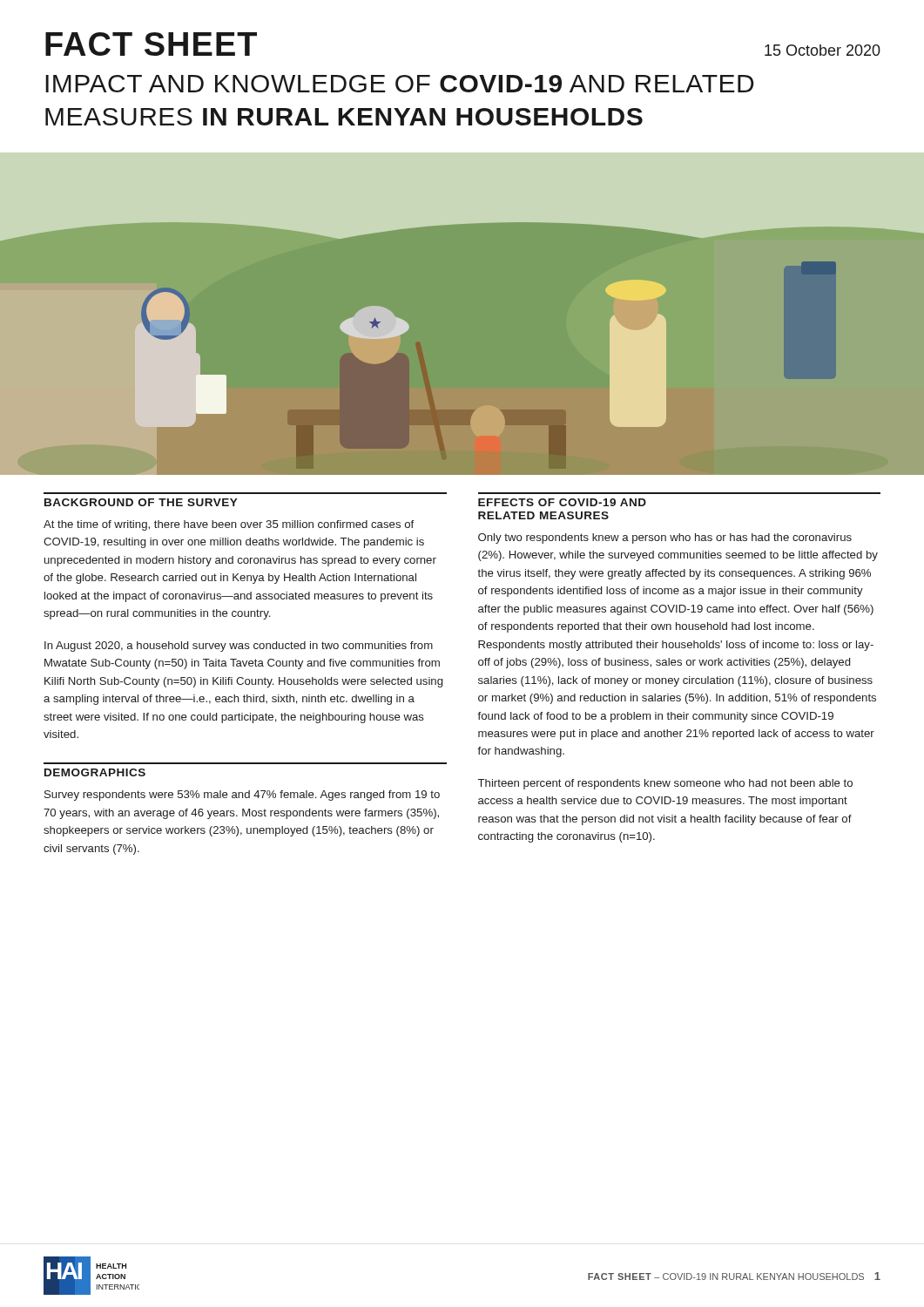The width and height of the screenshot is (924, 1307).
Task: Locate the text starting "FACT SHEET"
Action: pos(151,44)
